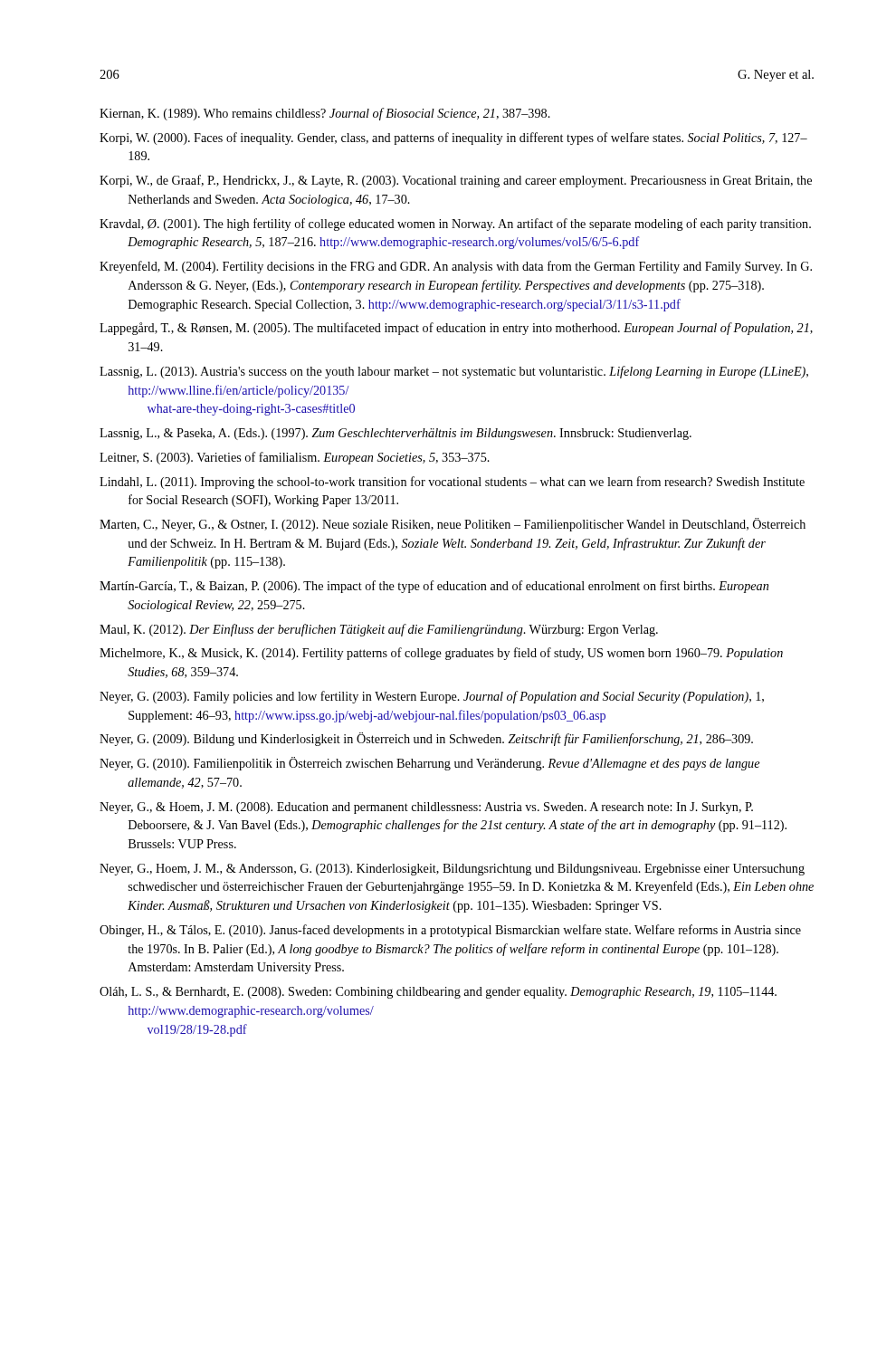Select the list item that says "Martín-García, T., & Baizan, P. (2006)."

(x=434, y=595)
